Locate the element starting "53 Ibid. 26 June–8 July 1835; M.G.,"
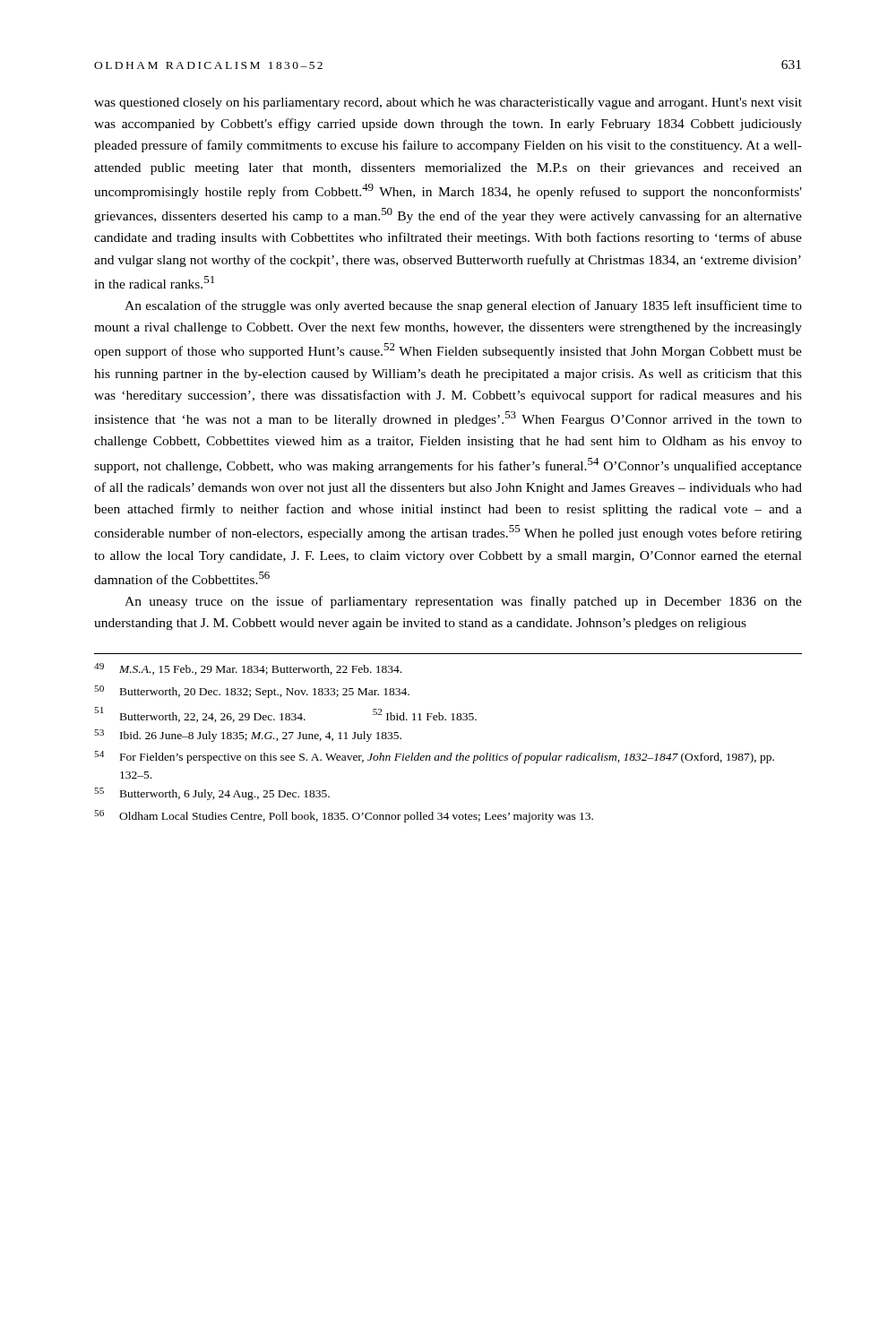This screenshot has width=896, height=1344. 248,736
